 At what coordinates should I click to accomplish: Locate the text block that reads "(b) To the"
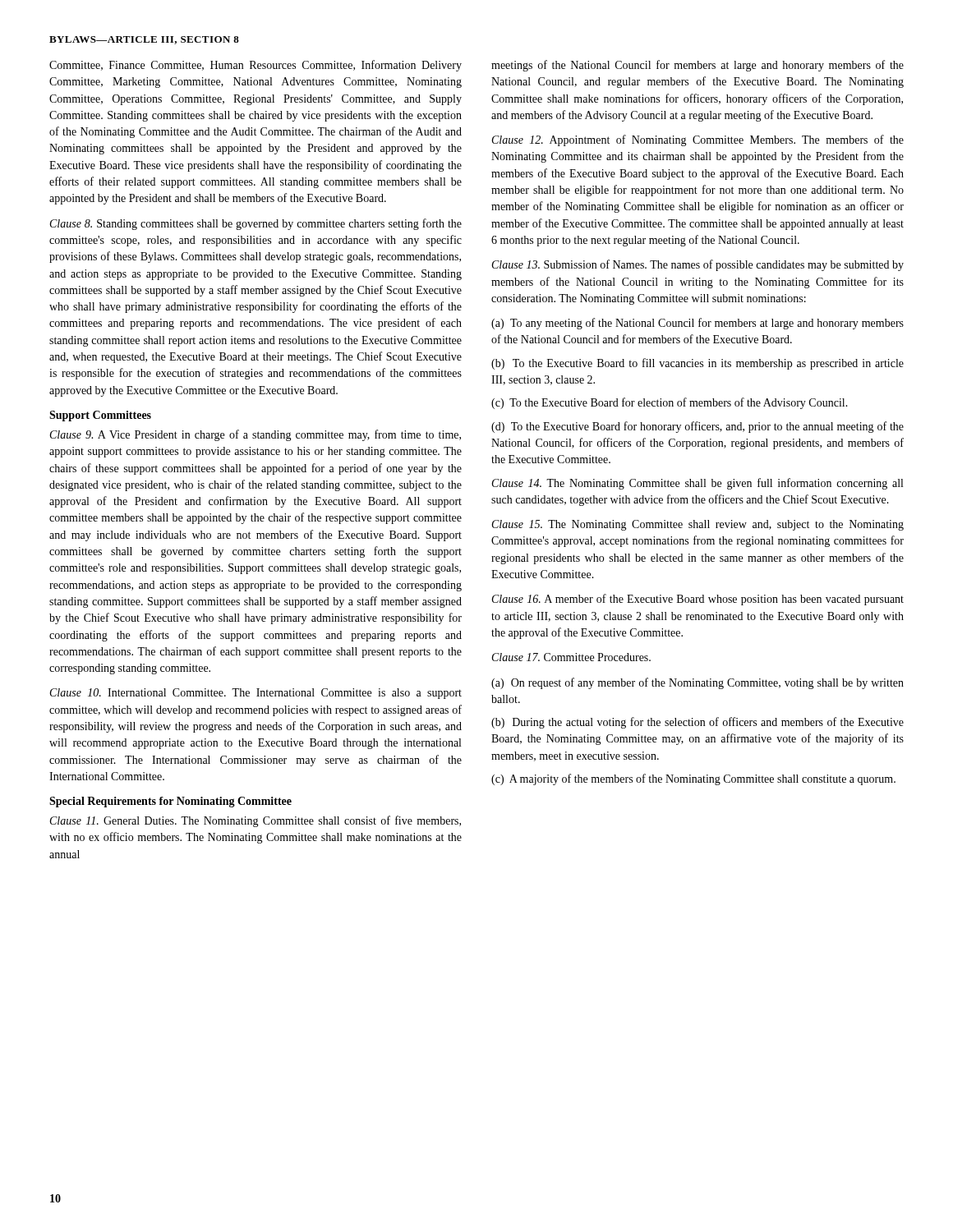[698, 372]
